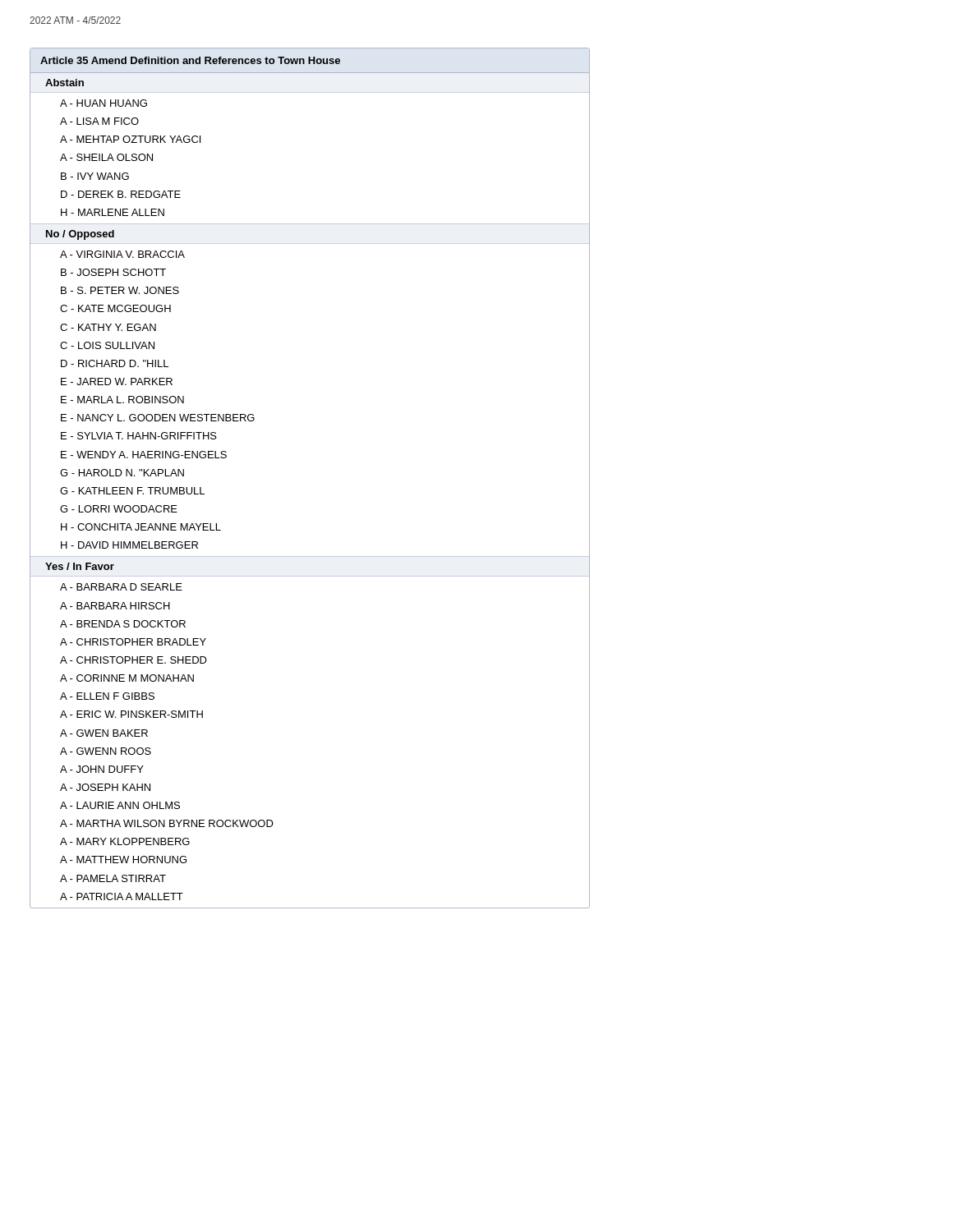Image resolution: width=953 pixels, height=1232 pixels.
Task: Select the passage starting "B - IVY WANG"
Action: (x=95, y=176)
